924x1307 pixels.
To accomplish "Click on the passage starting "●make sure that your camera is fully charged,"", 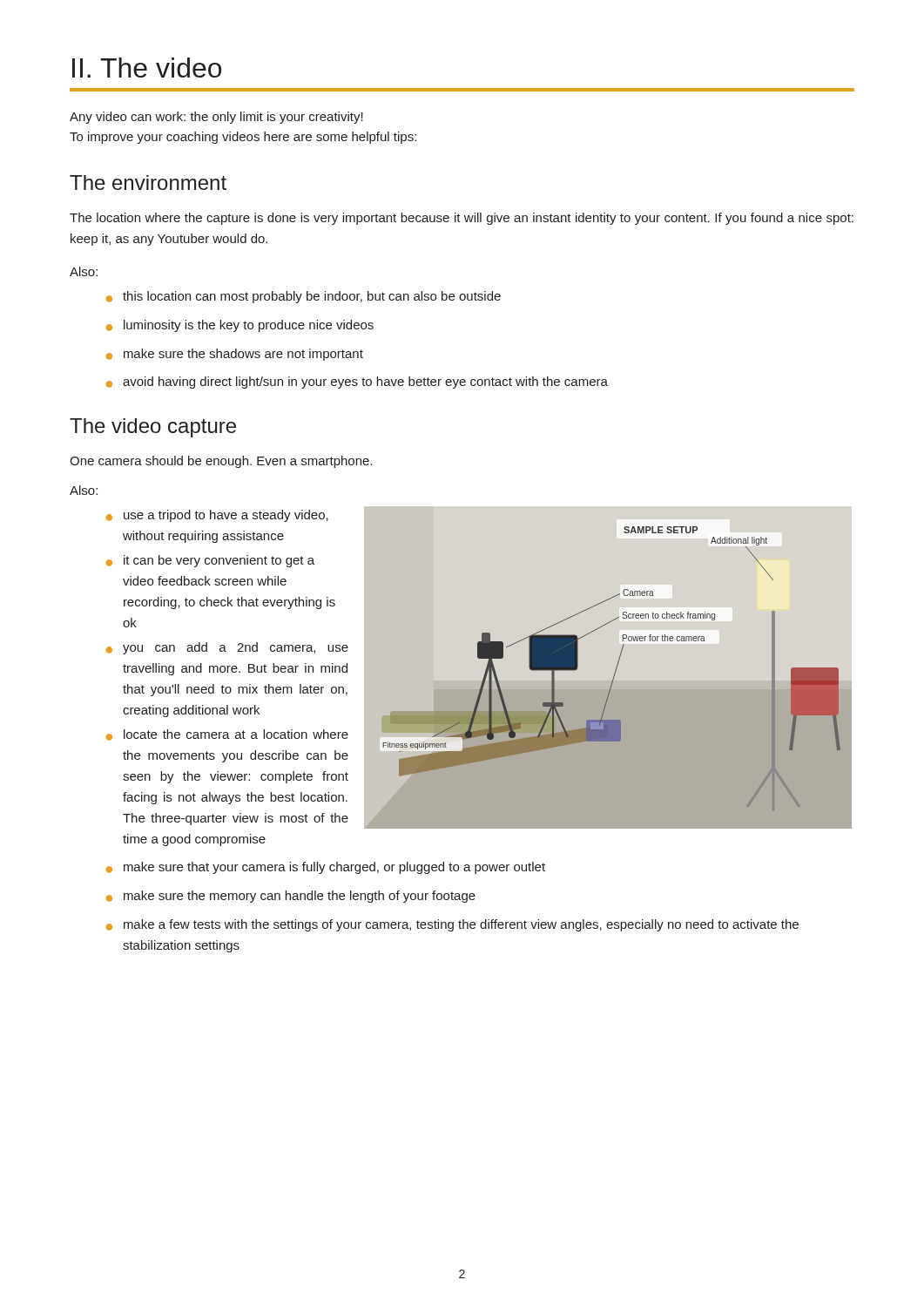I will click(x=325, y=869).
